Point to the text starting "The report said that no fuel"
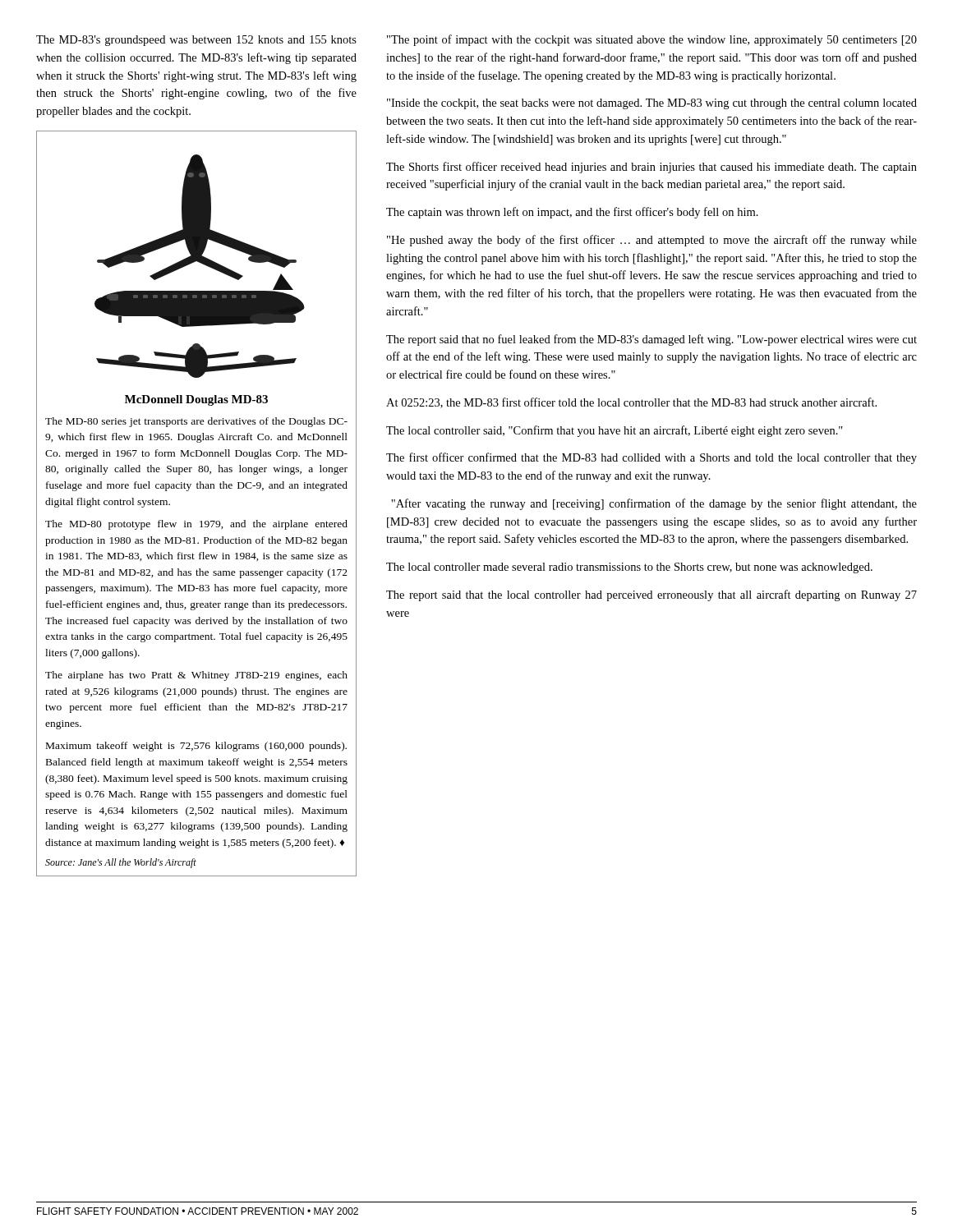The width and height of the screenshot is (953, 1232). (652, 357)
